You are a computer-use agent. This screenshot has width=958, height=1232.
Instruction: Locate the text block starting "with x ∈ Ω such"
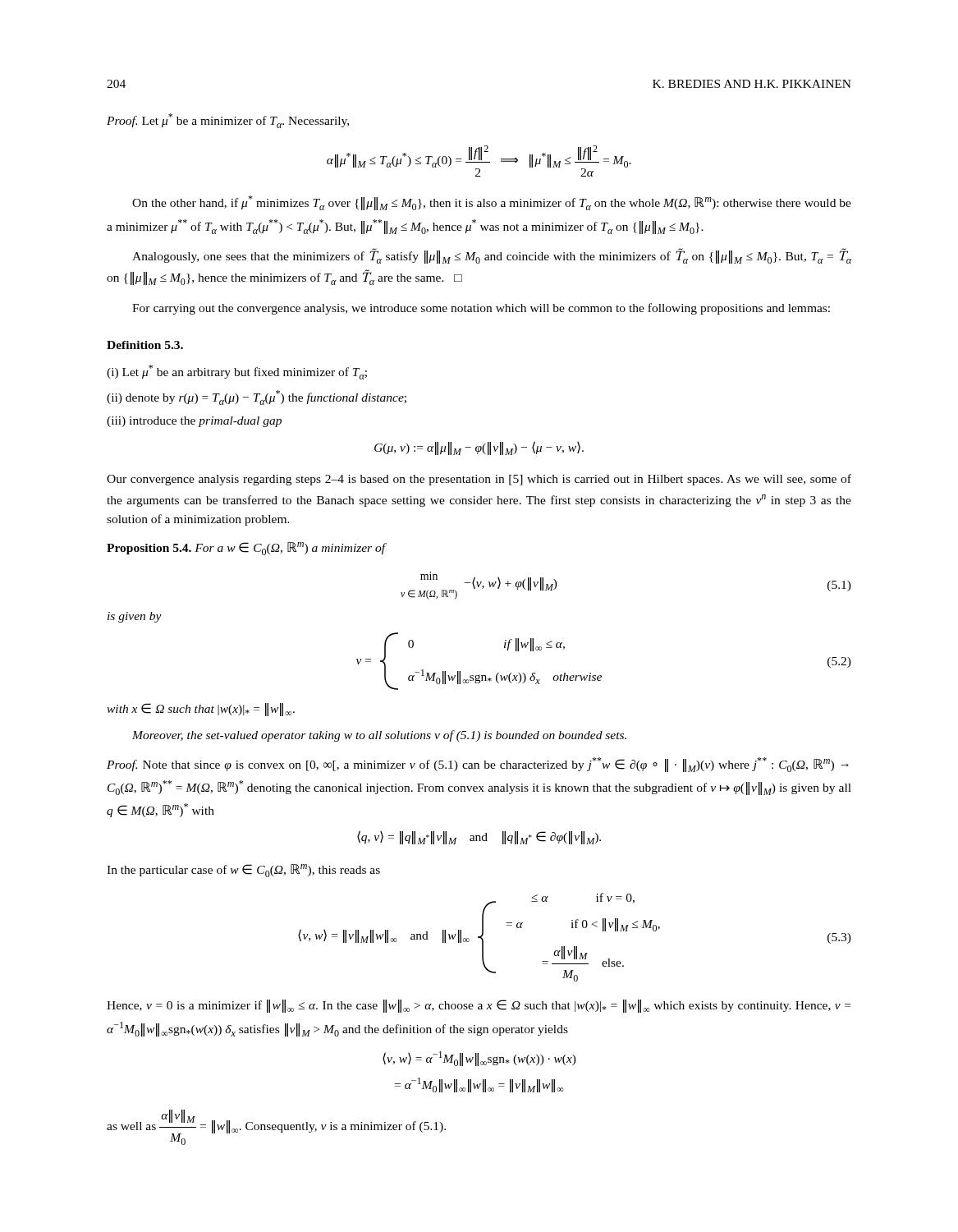coord(201,710)
